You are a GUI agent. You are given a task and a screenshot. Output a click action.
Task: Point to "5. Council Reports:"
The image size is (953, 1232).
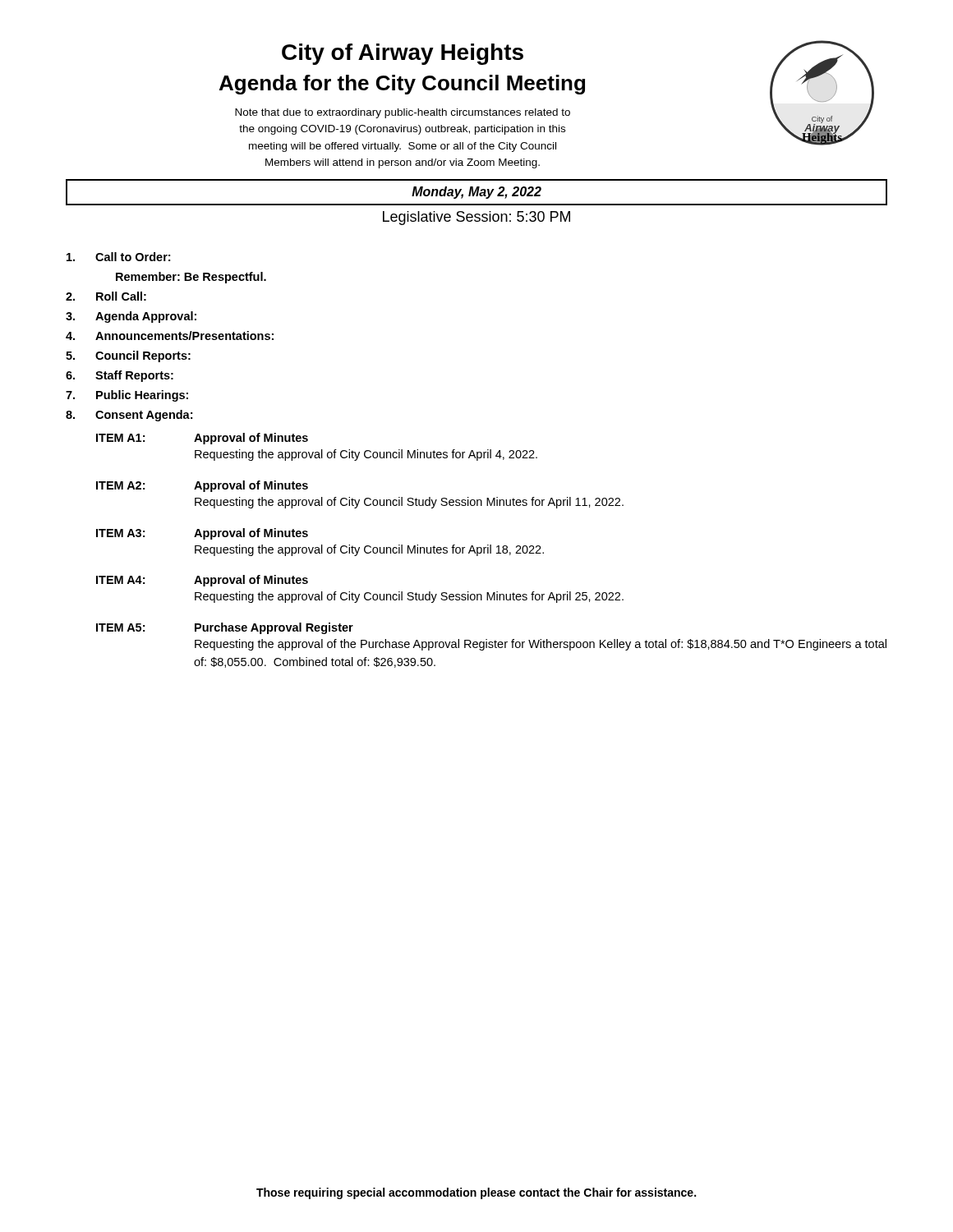(128, 356)
